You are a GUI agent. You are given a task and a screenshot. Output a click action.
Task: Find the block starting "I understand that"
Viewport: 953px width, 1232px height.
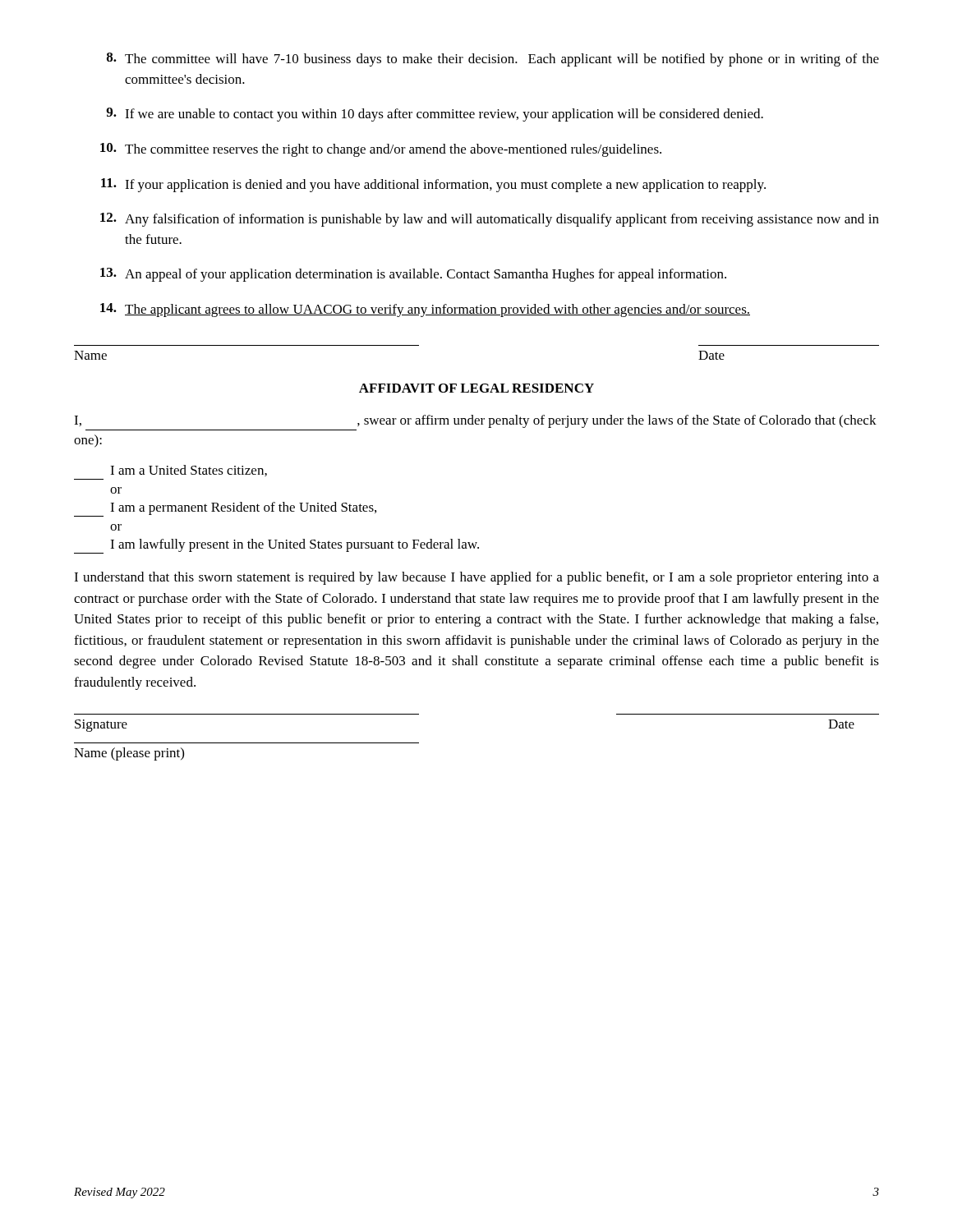tap(476, 629)
